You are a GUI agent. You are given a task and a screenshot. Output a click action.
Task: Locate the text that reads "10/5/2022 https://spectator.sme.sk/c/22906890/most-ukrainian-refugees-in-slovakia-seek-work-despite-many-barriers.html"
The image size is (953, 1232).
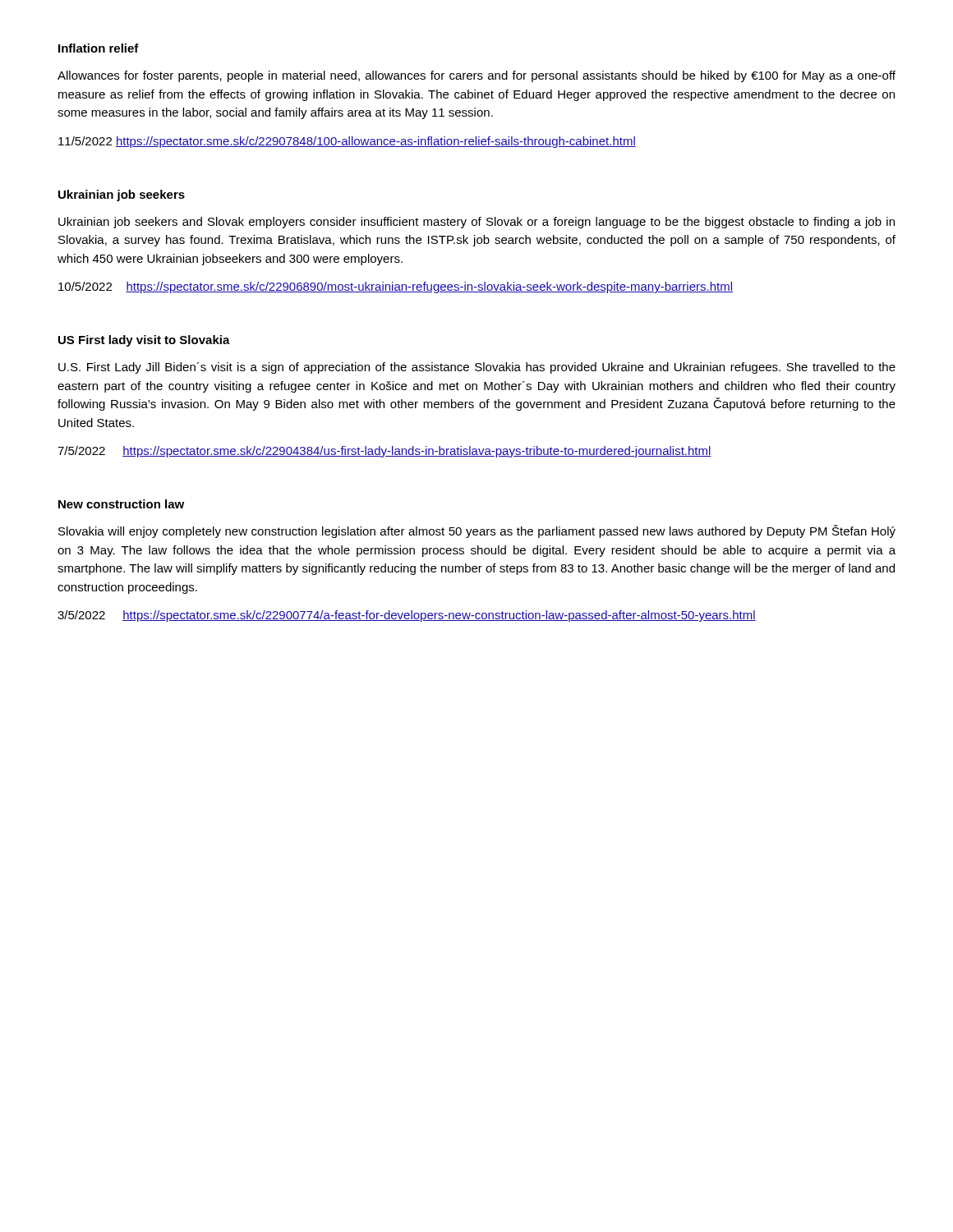(x=395, y=286)
